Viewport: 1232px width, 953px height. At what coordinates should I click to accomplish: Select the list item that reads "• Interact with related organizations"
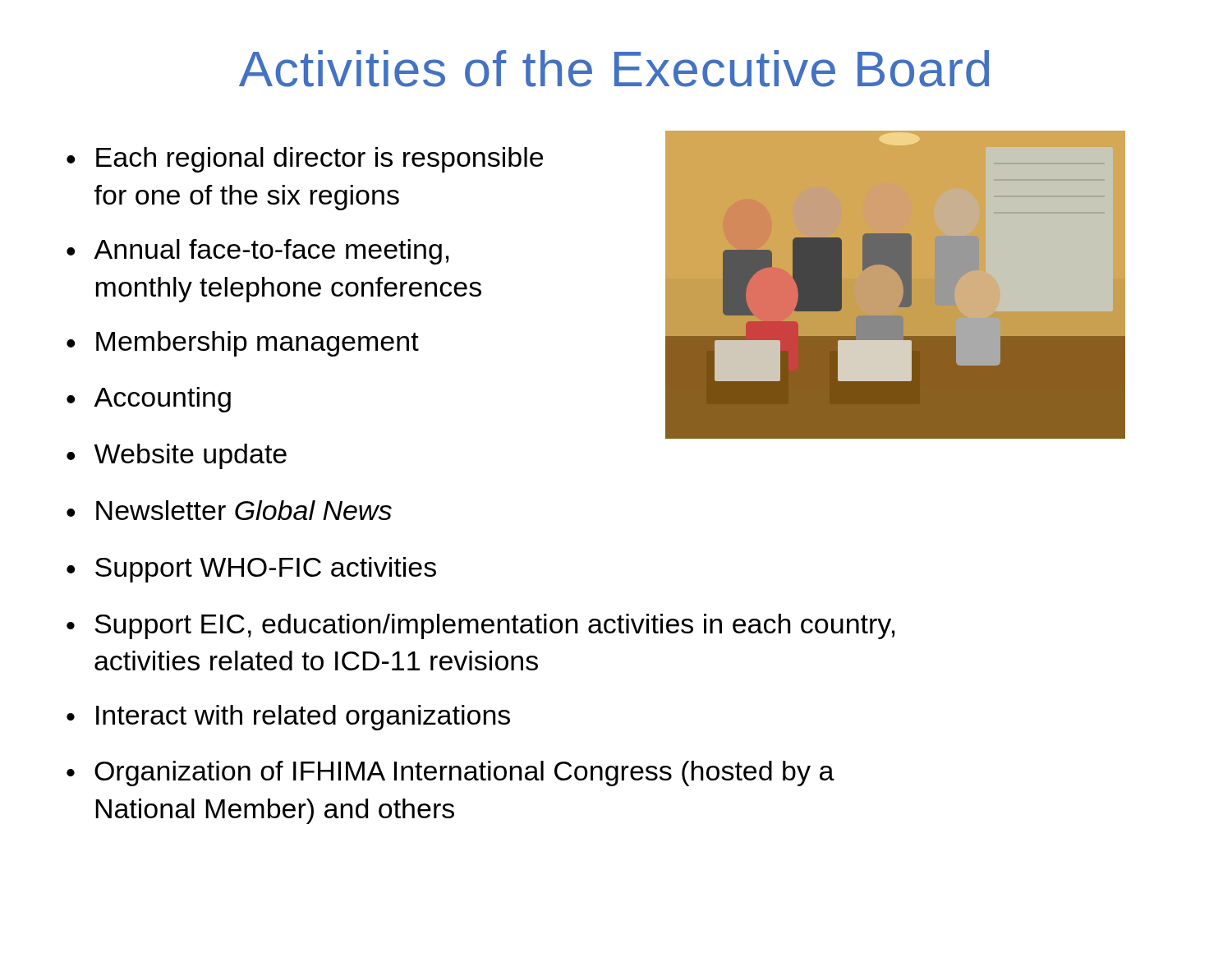tap(288, 717)
